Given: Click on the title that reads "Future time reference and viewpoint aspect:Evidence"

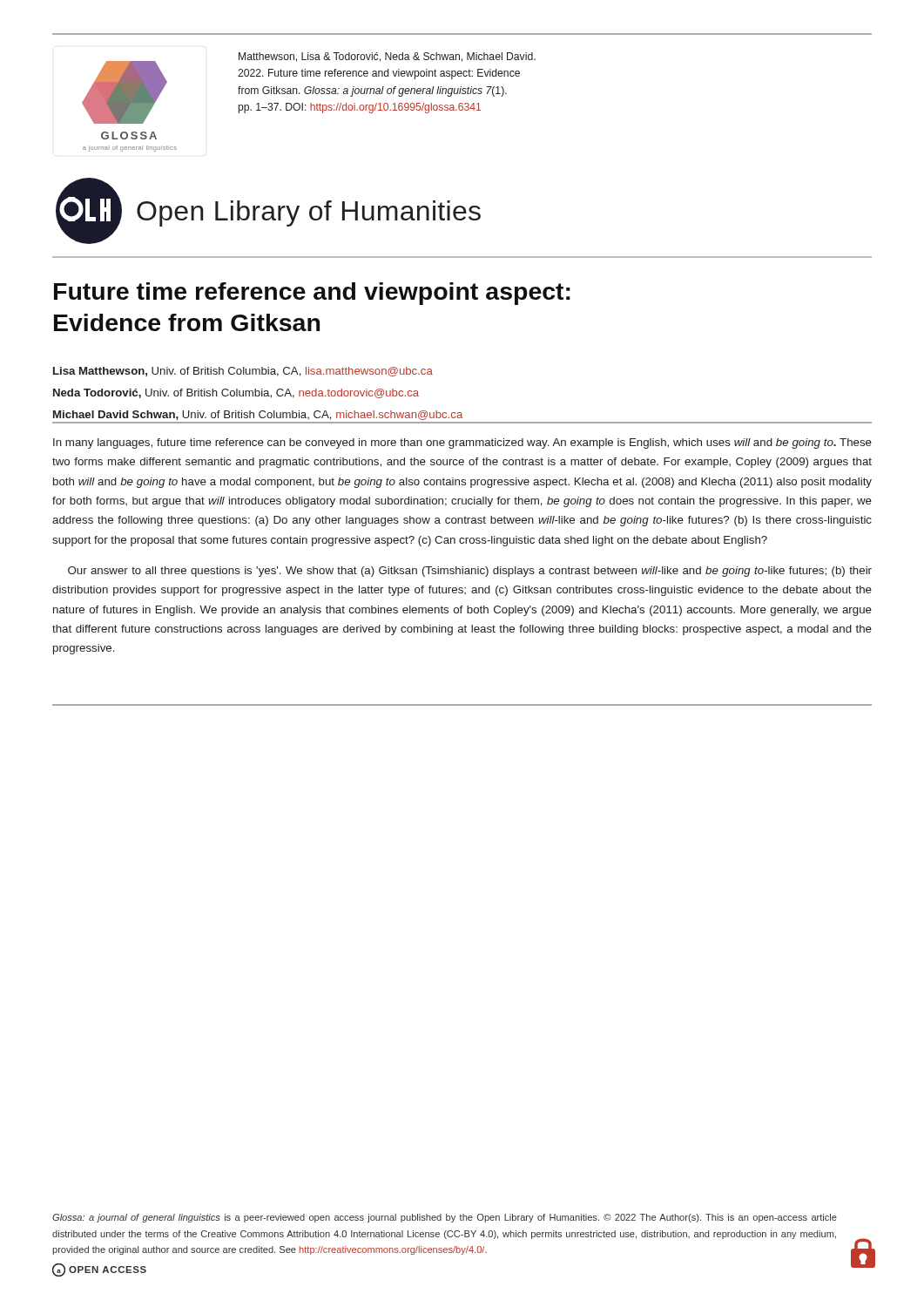Looking at the screenshot, I should tap(462, 307).
